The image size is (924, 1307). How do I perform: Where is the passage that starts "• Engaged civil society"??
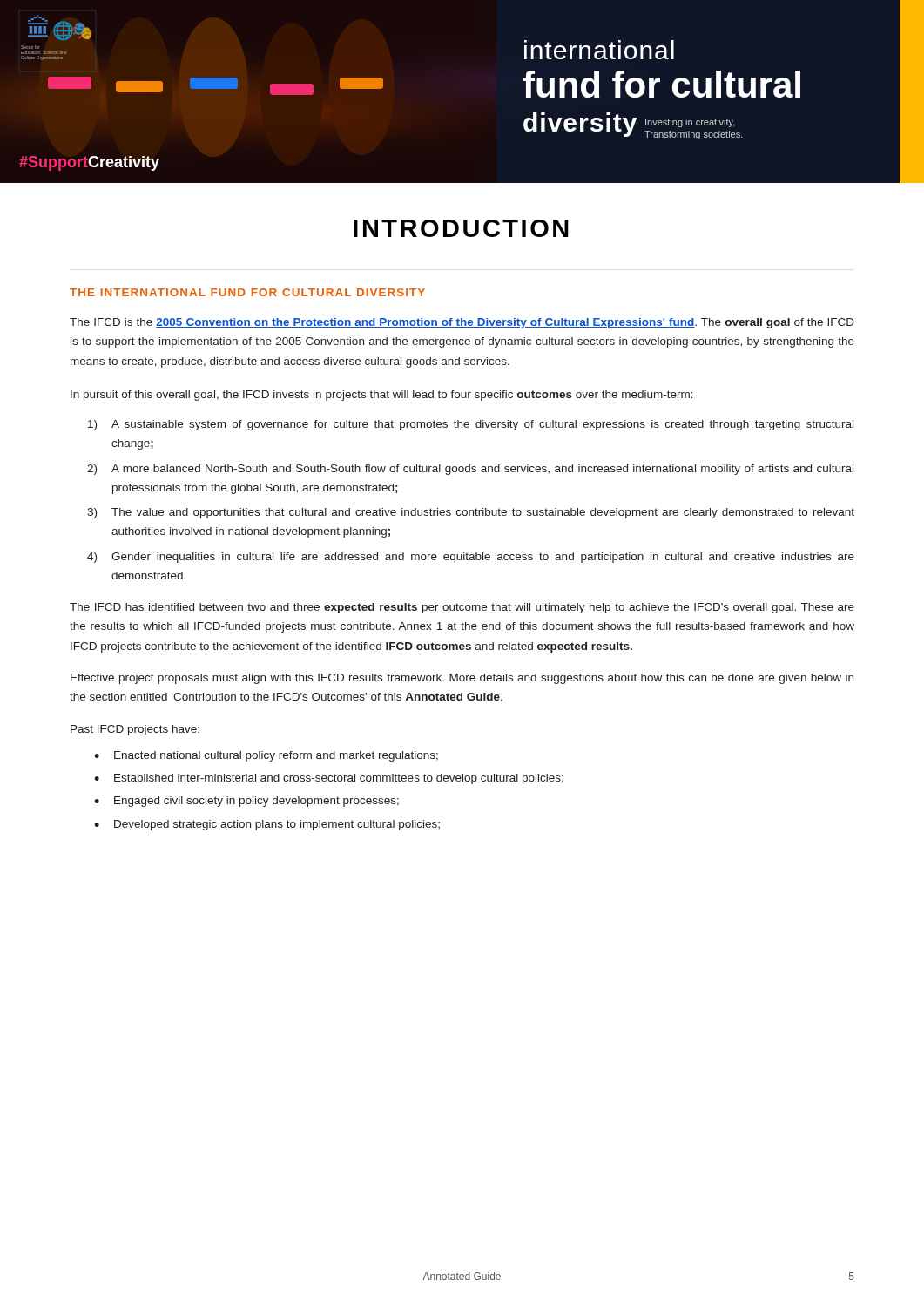pos(247,801)
